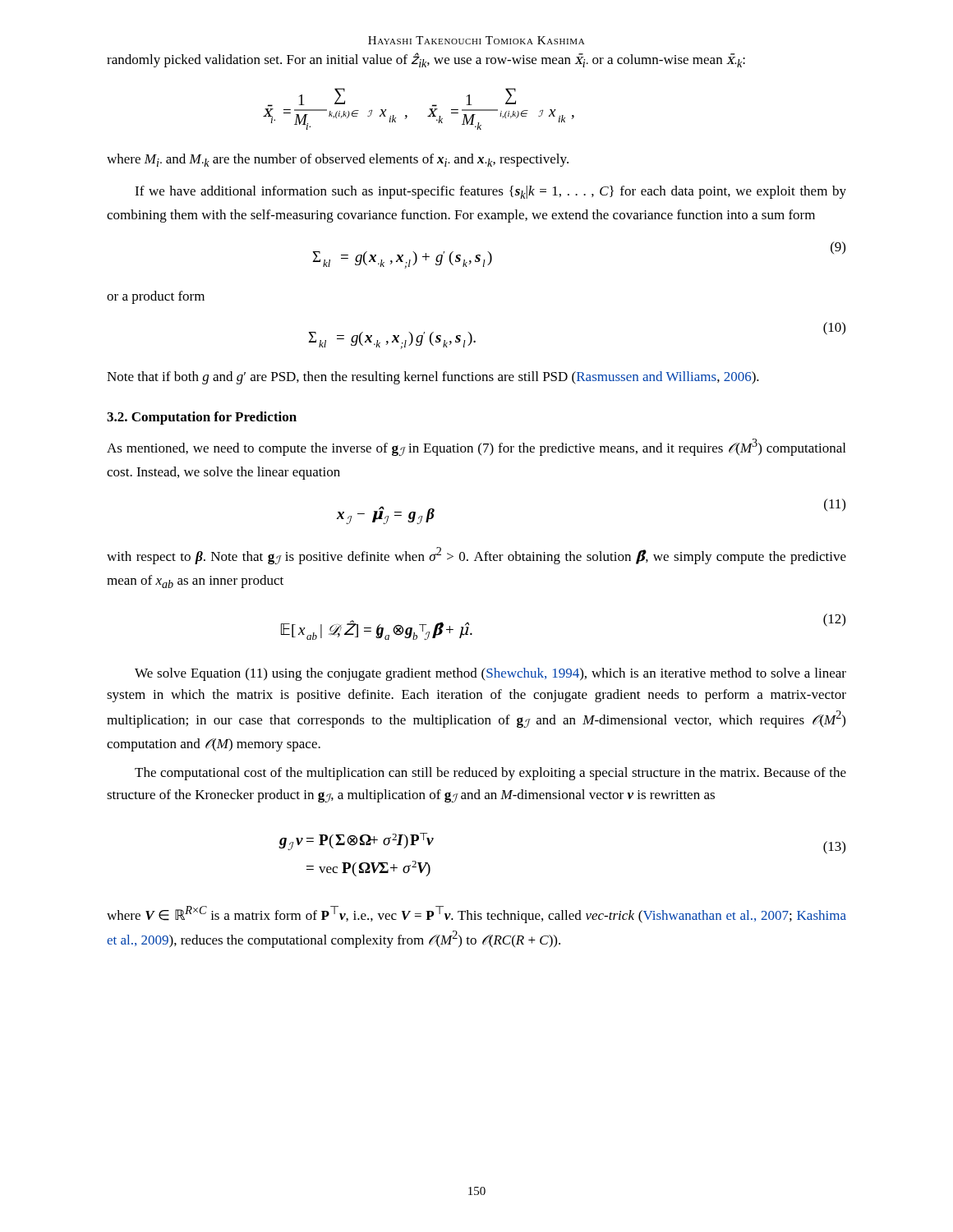This screenshot has width=953, height=1232.
Task: Where is the formula that starts "g ℐ v = P ("?
Action: (351, 844)
